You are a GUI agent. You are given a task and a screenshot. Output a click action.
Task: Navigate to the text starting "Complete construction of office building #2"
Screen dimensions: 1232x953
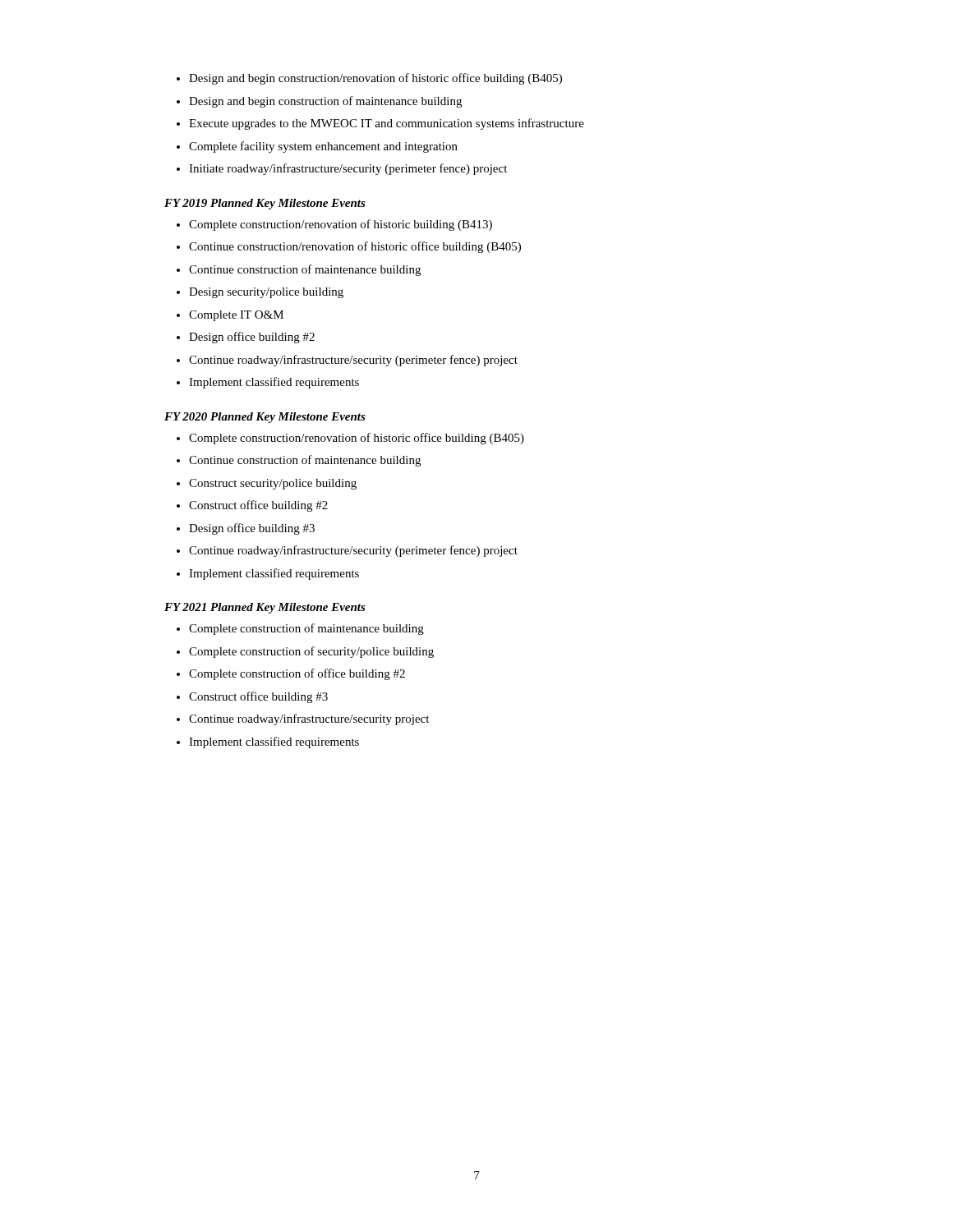(297, 674)
